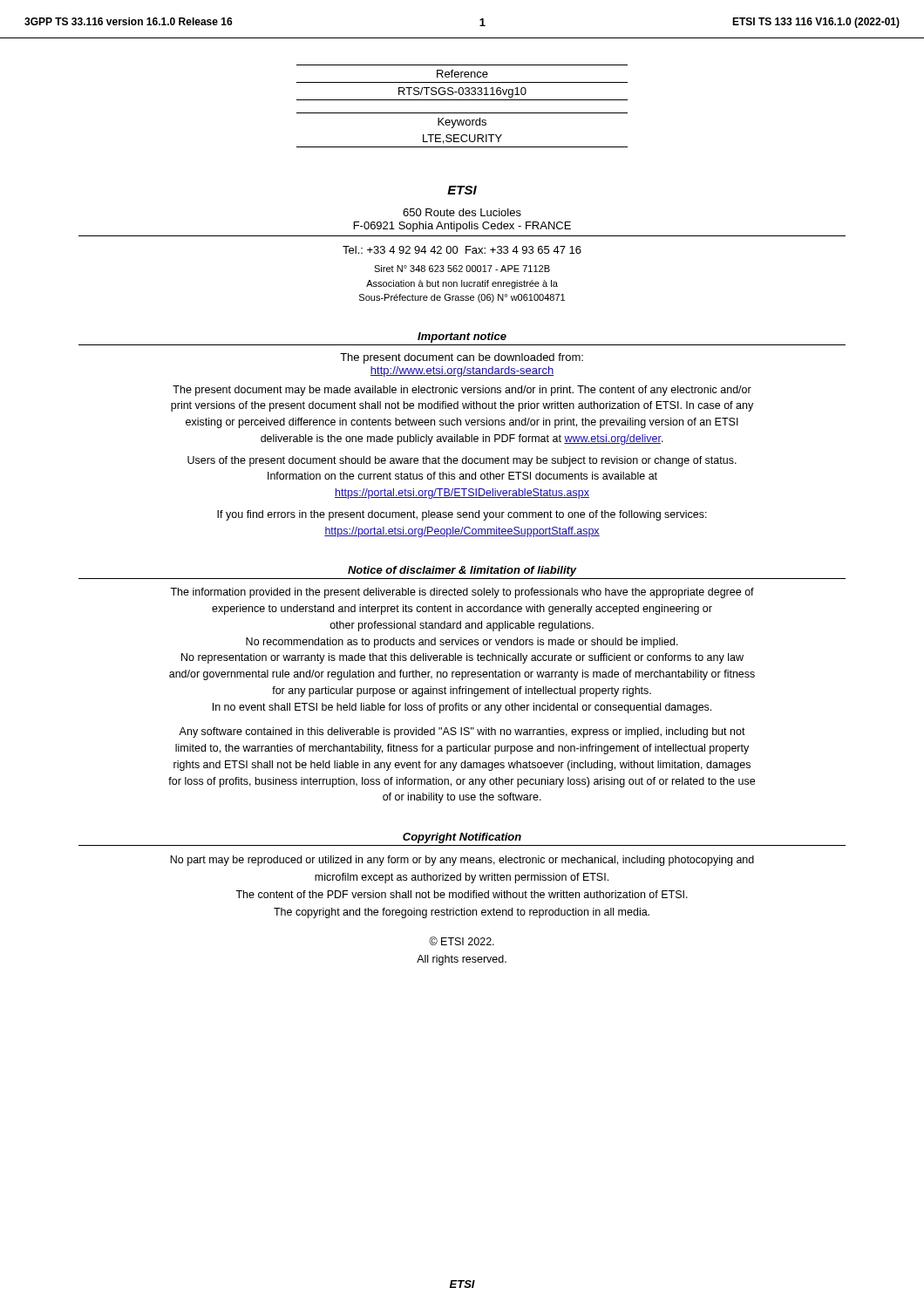Select the section header that says "Notice of disclaimer & limitation of"
Image resolution: width=924 pixels, height=1308 pixels.
tap(462, 570)
